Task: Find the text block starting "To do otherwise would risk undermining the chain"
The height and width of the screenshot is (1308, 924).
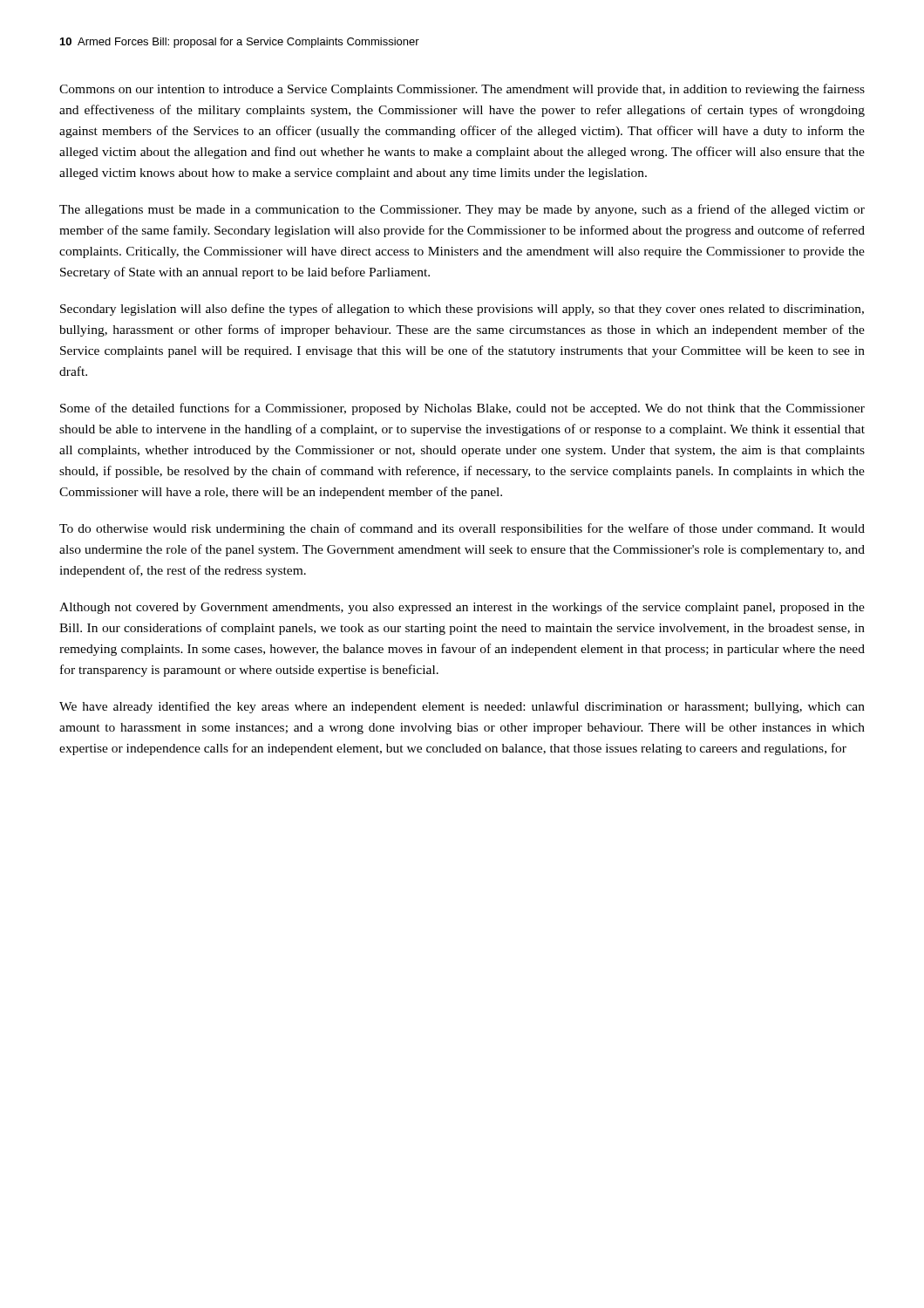Action: [462, 549]
